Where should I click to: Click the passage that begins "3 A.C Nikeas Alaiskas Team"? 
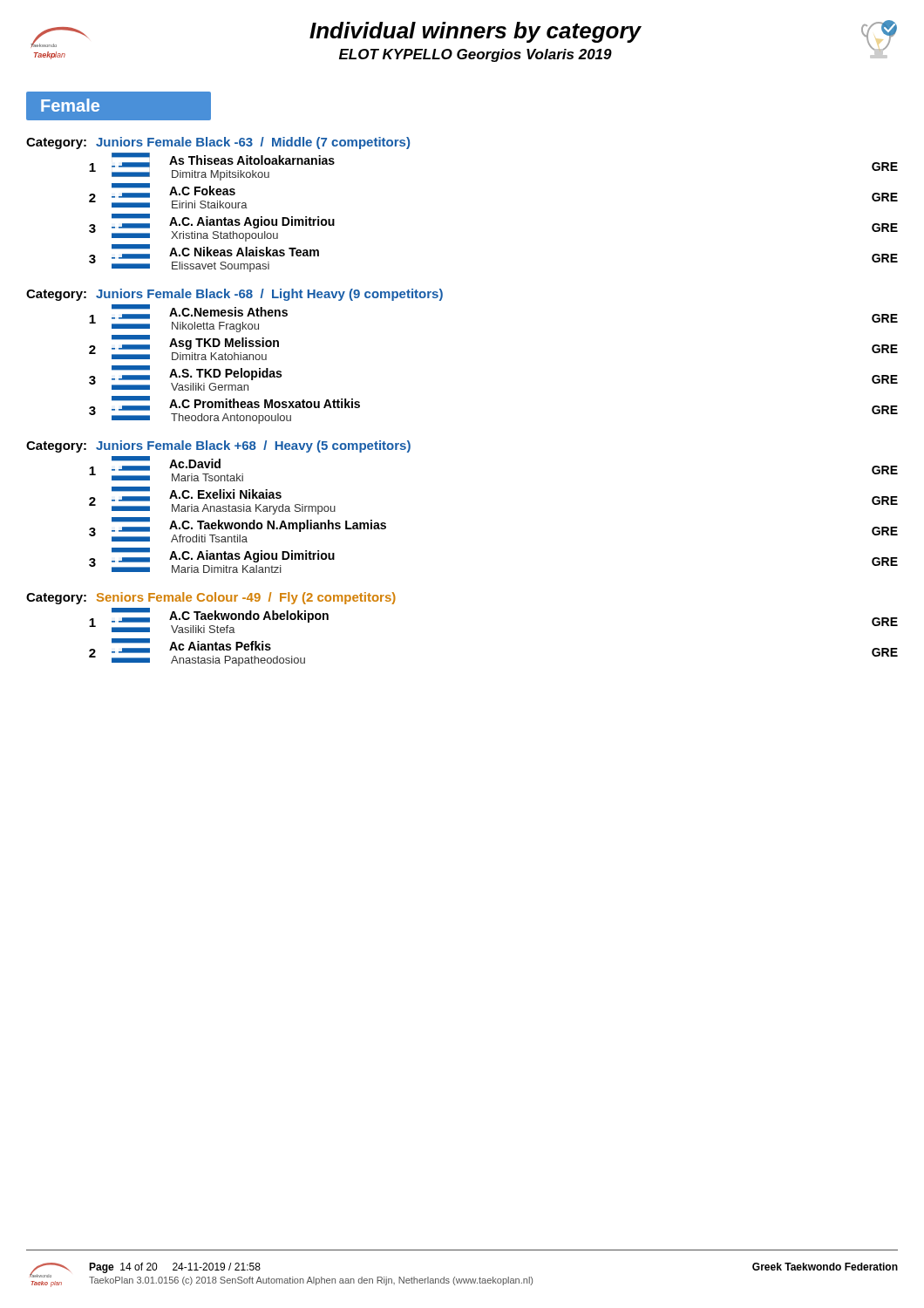coord(200,256)
